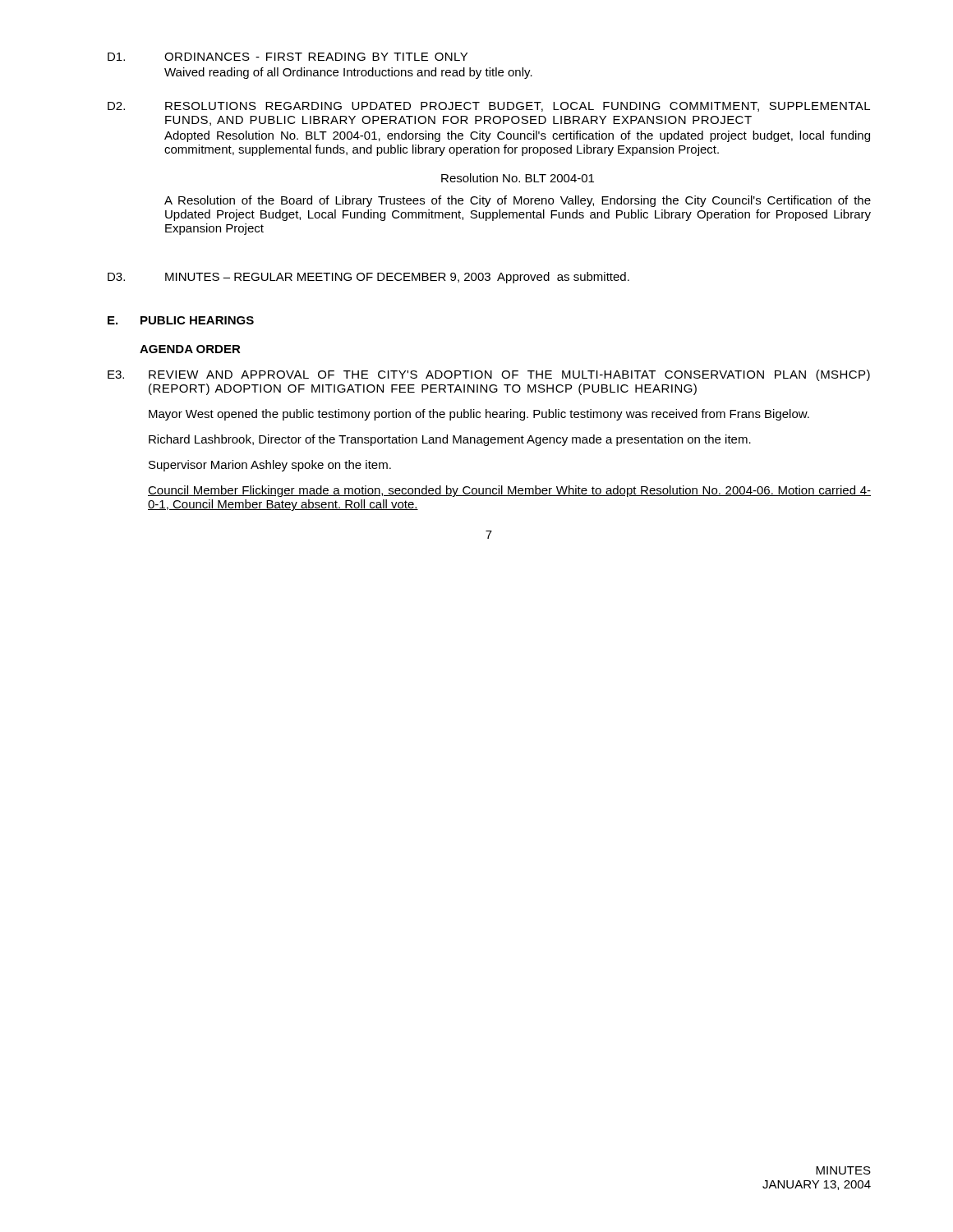Point to the block starting "E. PUBLIC HEARINGS"
Viewport: 953px width, 1232px height.
pos(180,320)
